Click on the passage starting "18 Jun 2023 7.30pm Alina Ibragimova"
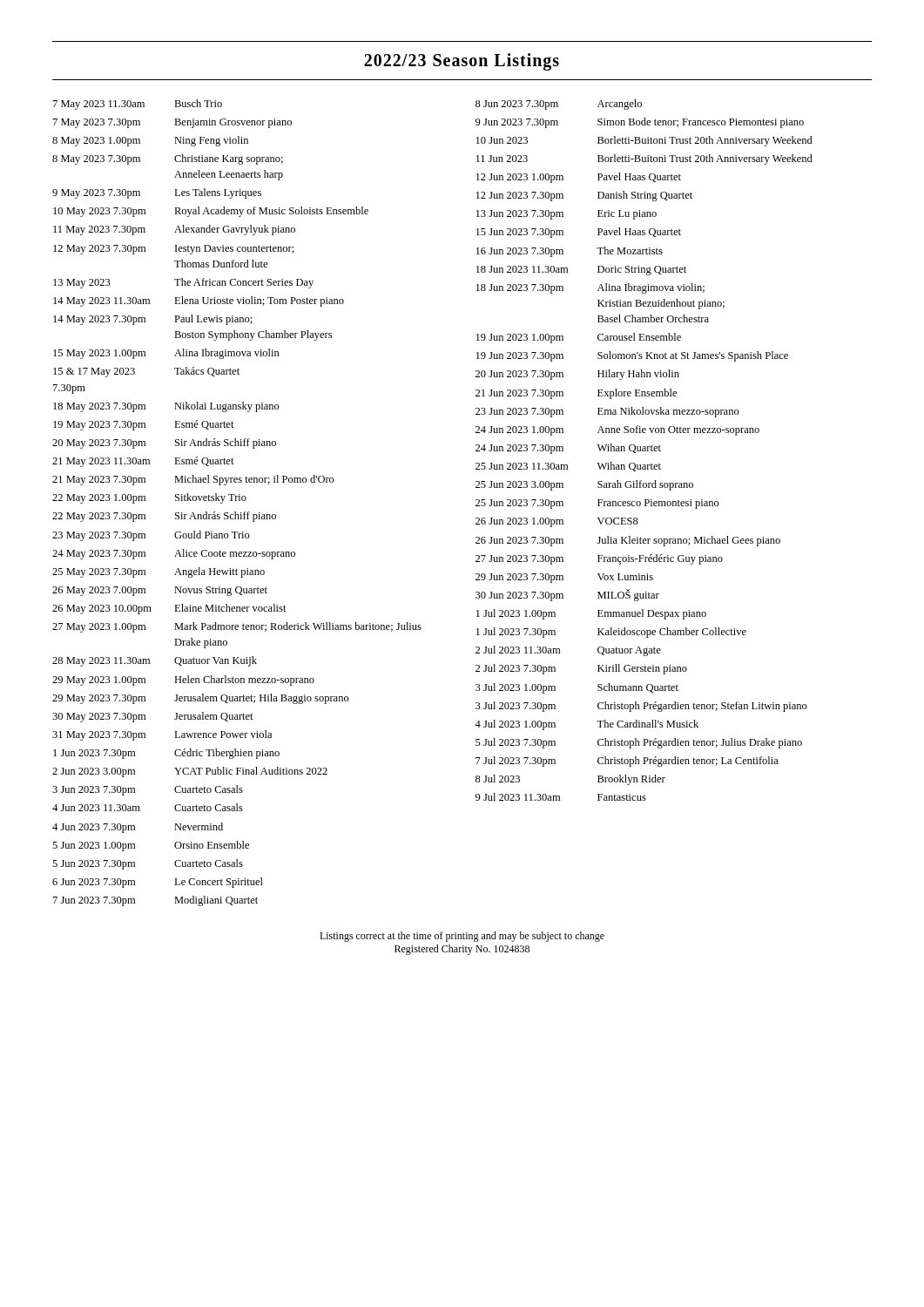The width and height of the screenshot is (924, 1307). coord(673,303)
